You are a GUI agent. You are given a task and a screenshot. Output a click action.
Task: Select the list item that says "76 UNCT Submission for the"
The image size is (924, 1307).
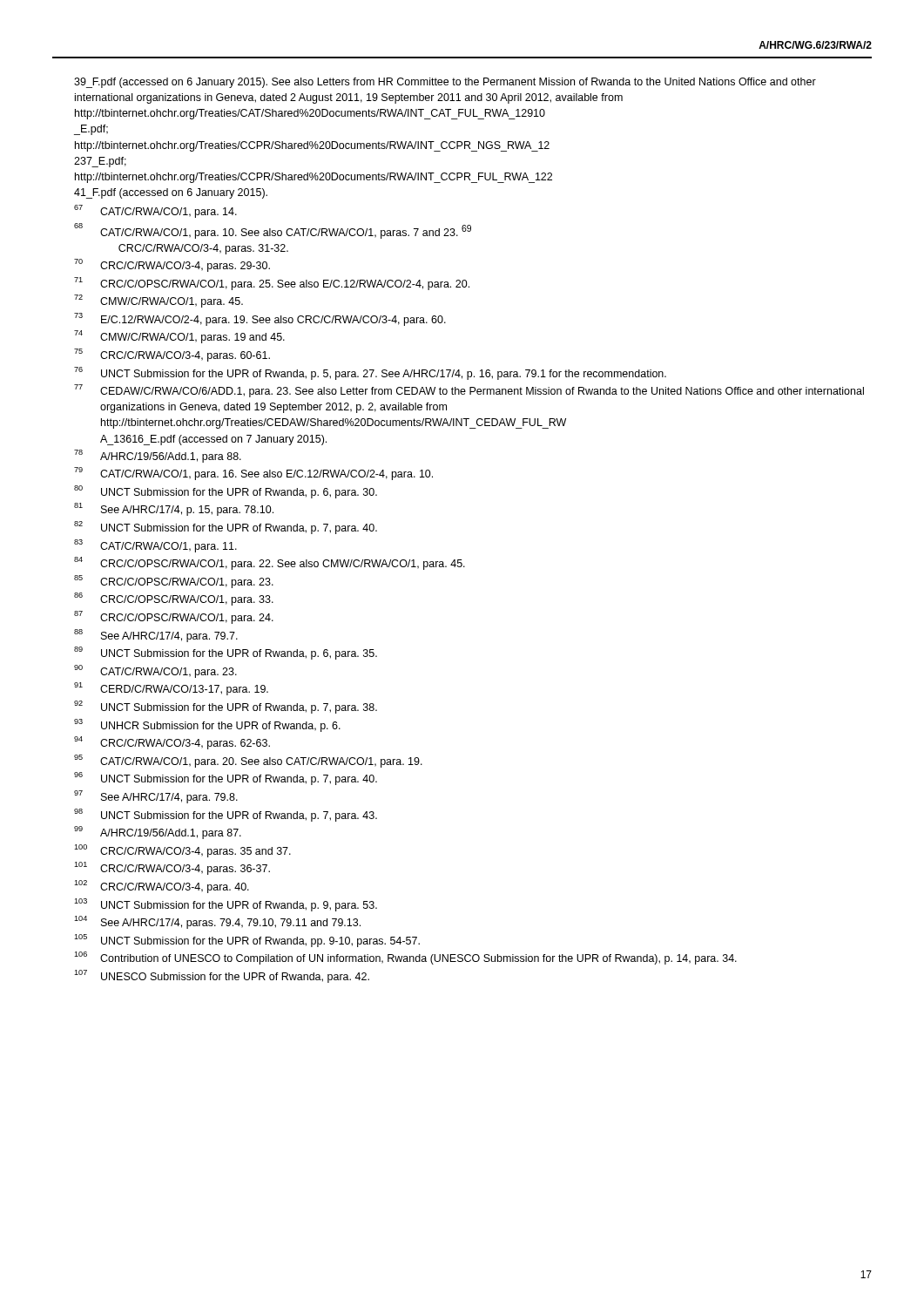pyautogui.click(x=473, y=373)
